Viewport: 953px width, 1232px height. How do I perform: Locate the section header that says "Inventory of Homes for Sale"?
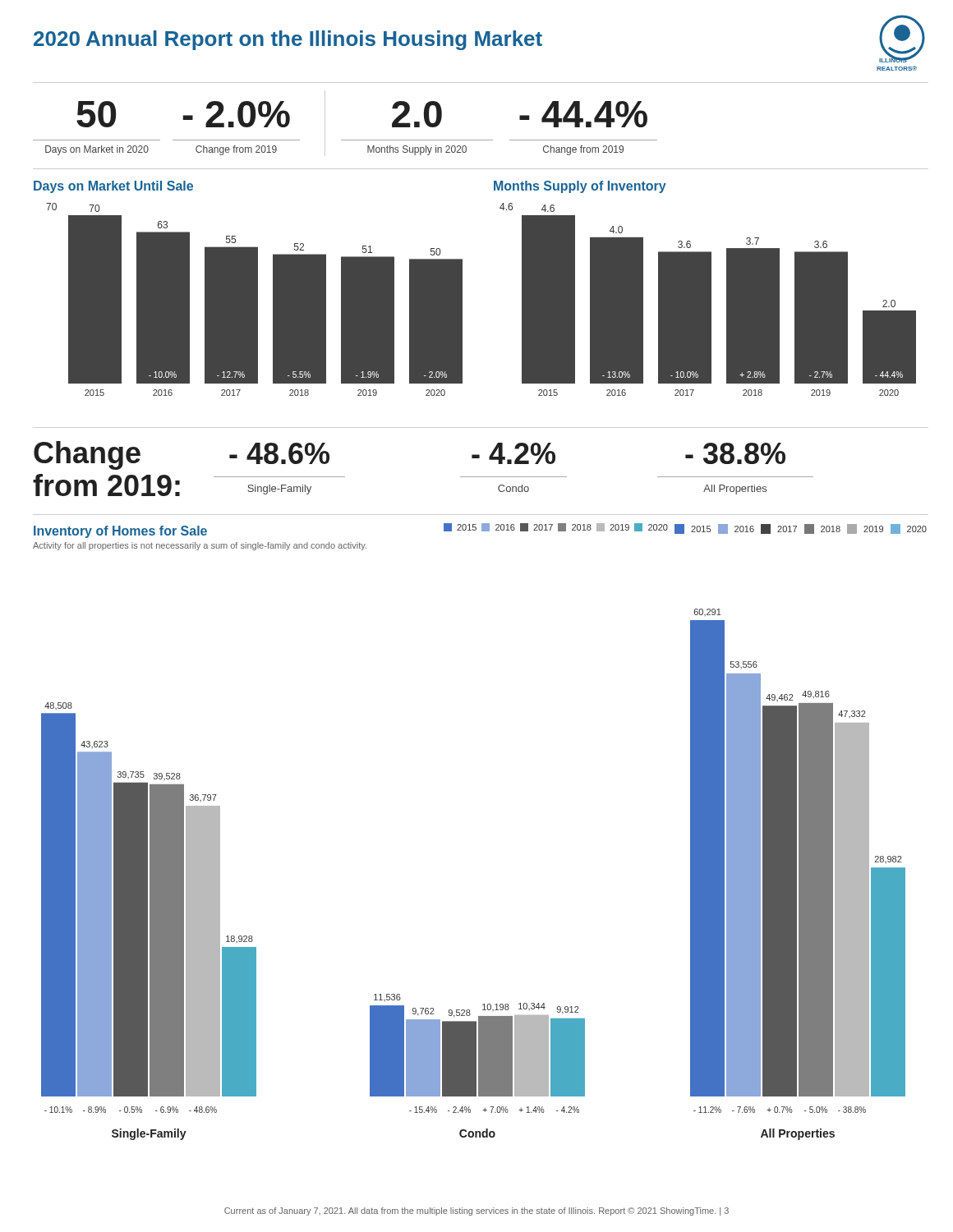click(x=120, y=531)
